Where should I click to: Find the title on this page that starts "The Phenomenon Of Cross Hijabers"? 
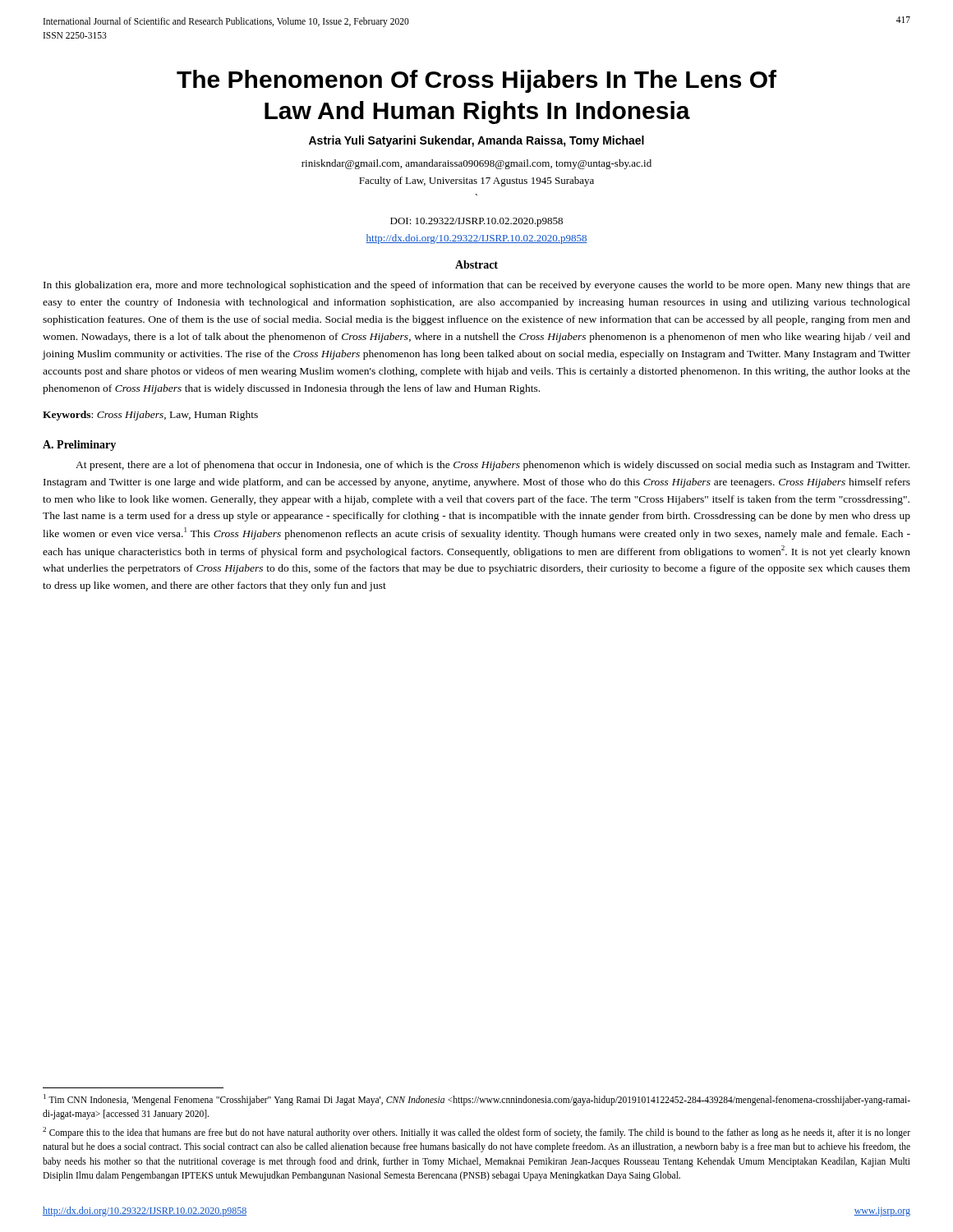click(476, 95)
